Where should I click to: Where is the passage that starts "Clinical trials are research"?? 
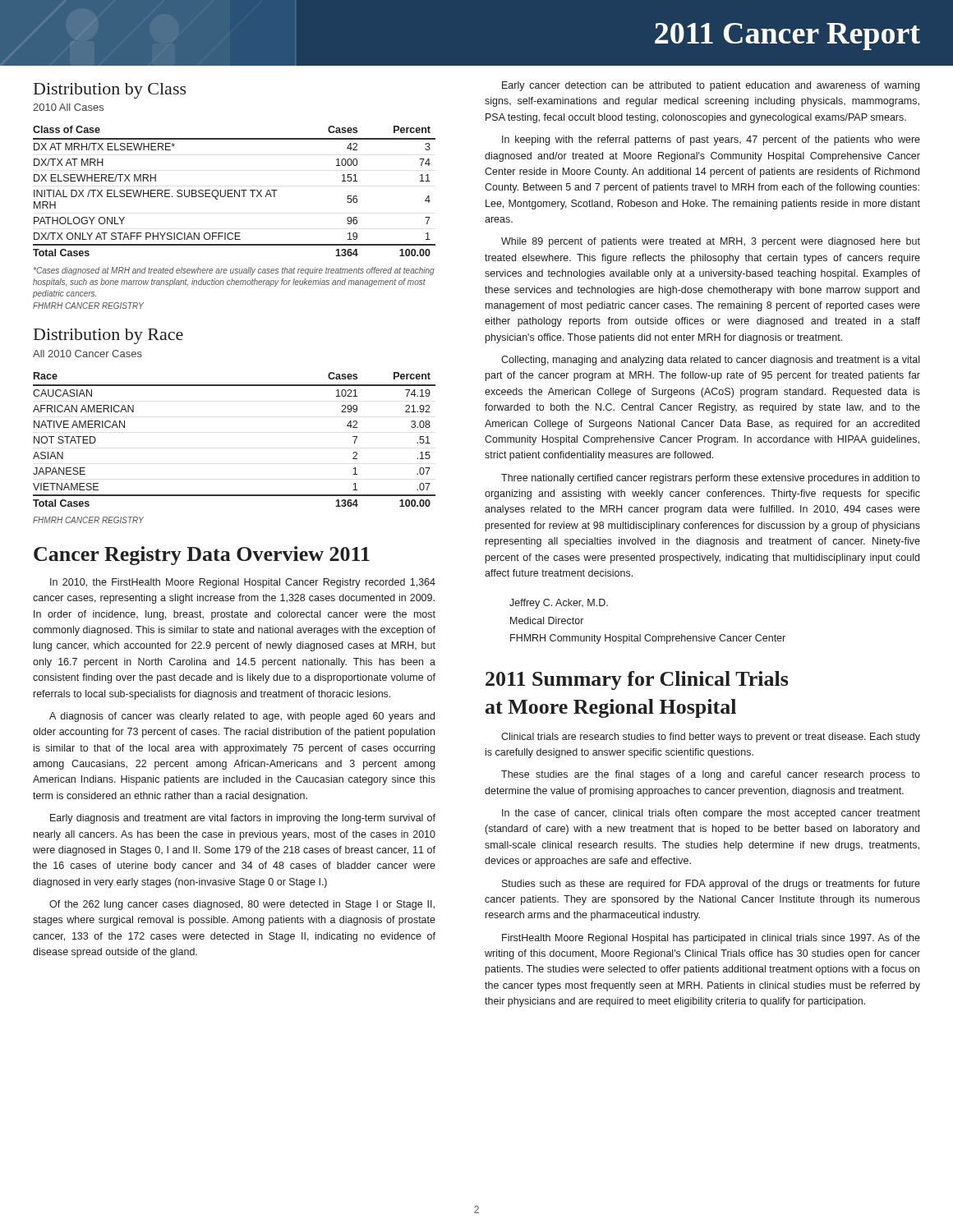(x=702, y=745)
